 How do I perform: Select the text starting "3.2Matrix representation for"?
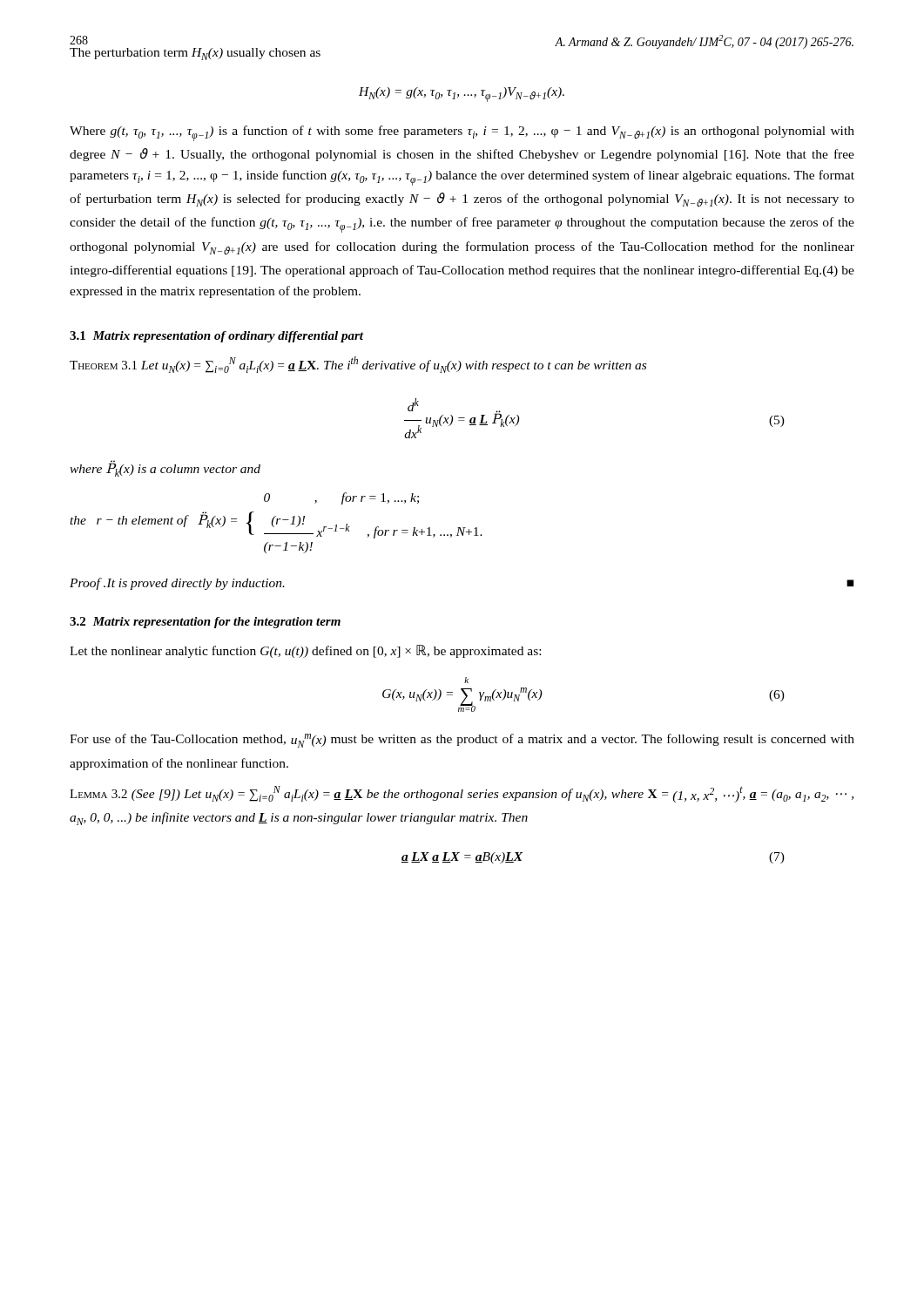(205, 623)
